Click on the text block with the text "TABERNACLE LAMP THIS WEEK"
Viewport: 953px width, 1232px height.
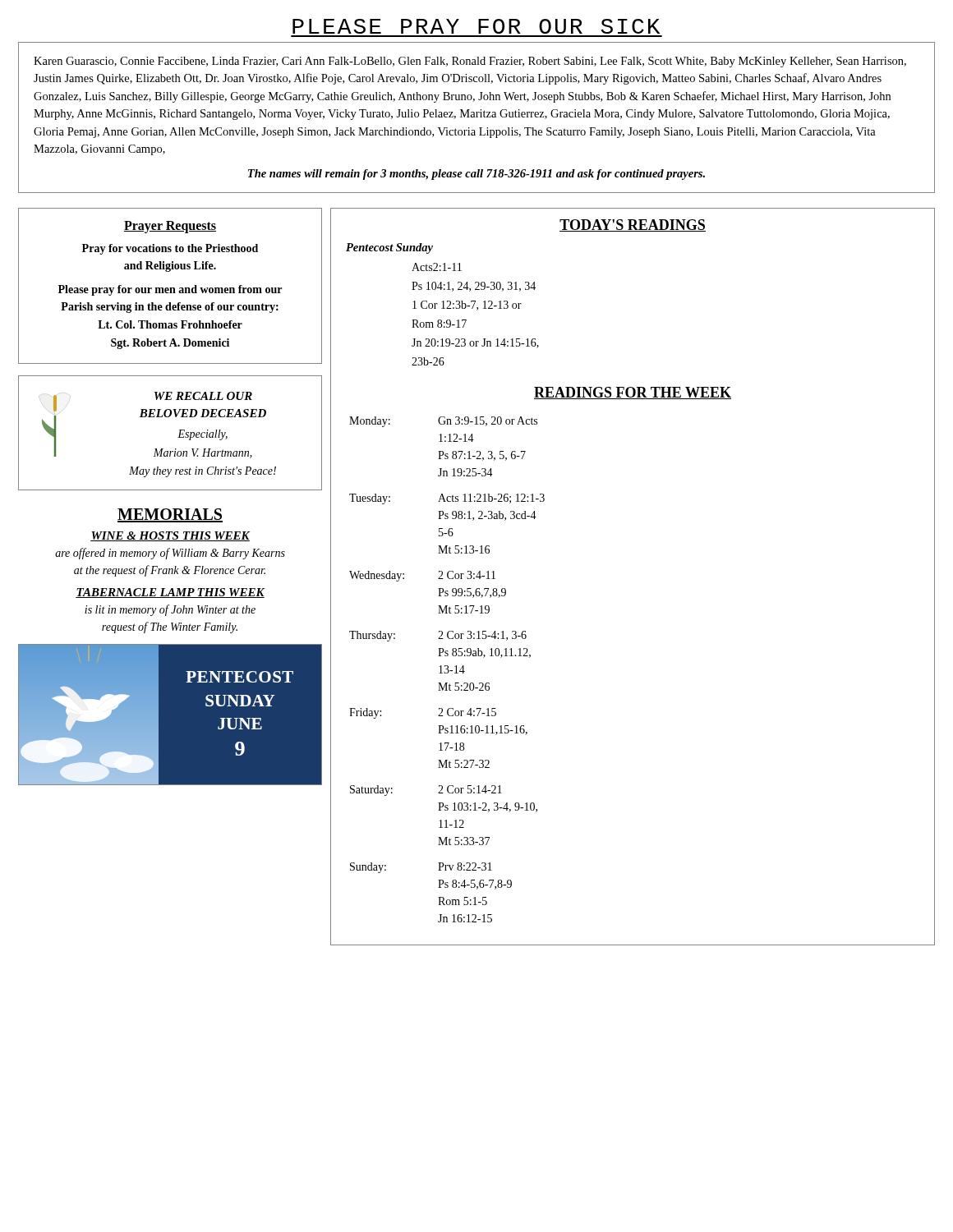click(x=170, y=610)
